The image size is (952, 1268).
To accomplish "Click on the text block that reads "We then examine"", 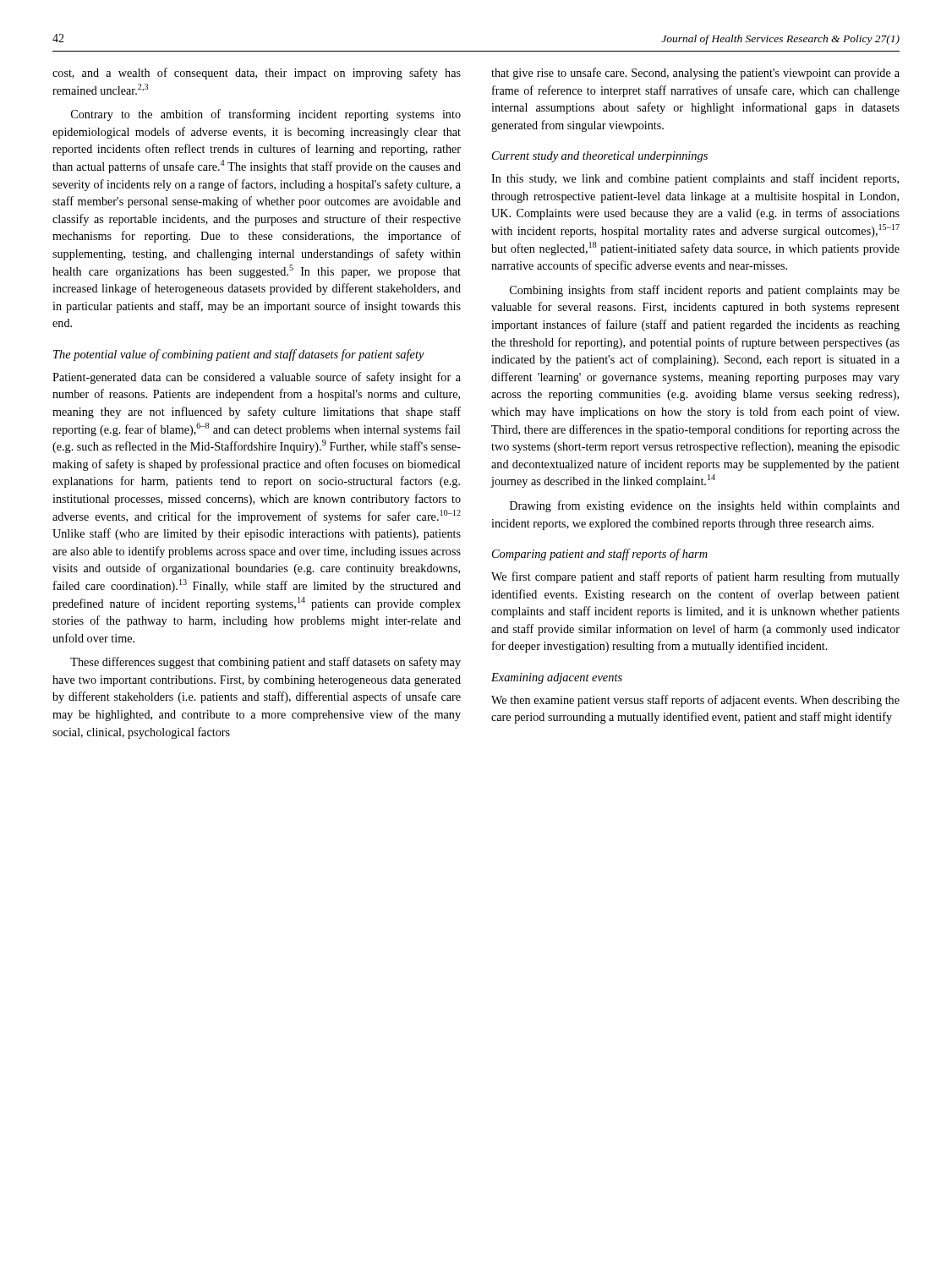I will click(x=695, y=709).
